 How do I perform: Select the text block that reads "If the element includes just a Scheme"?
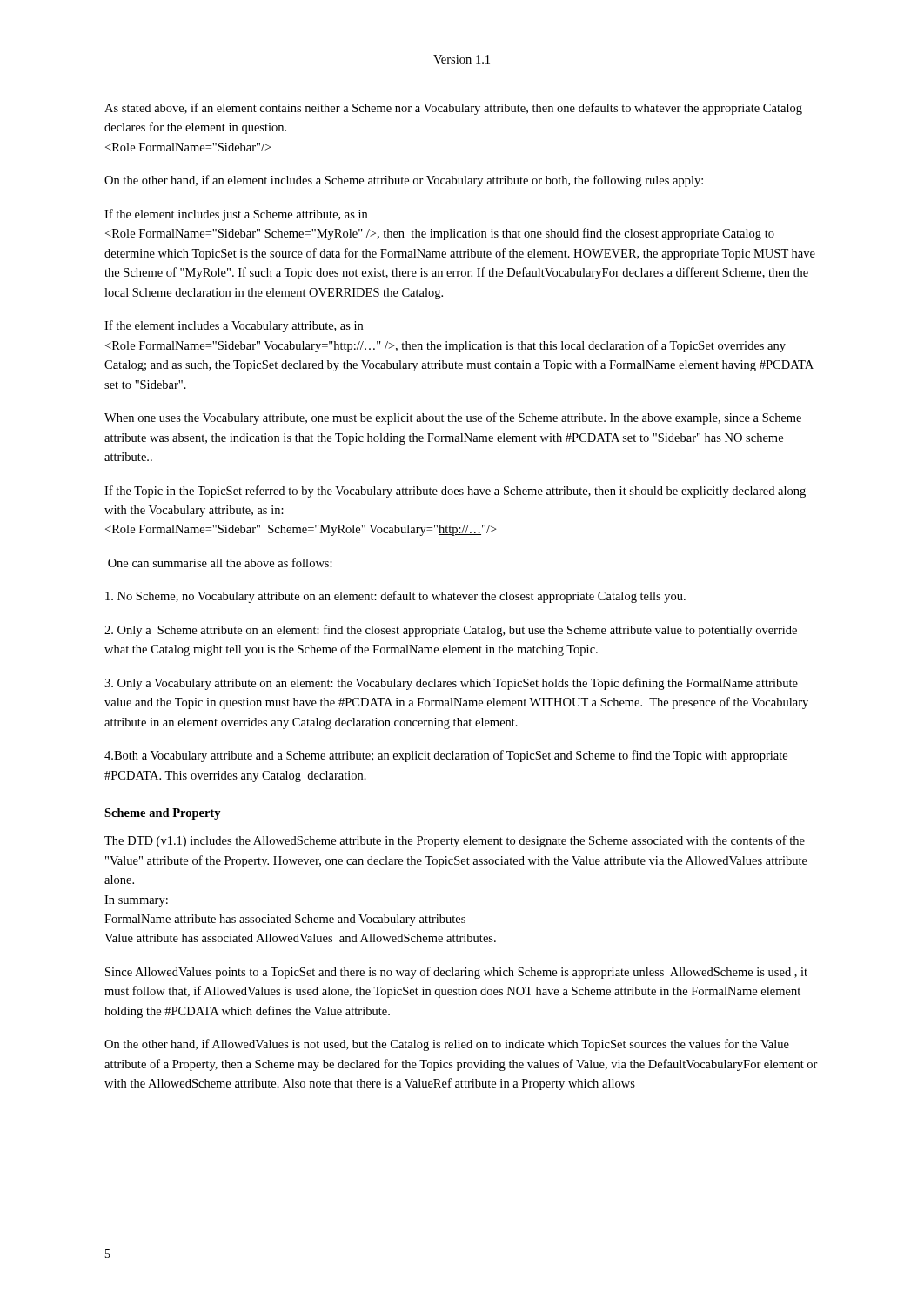tap(460, 253)
